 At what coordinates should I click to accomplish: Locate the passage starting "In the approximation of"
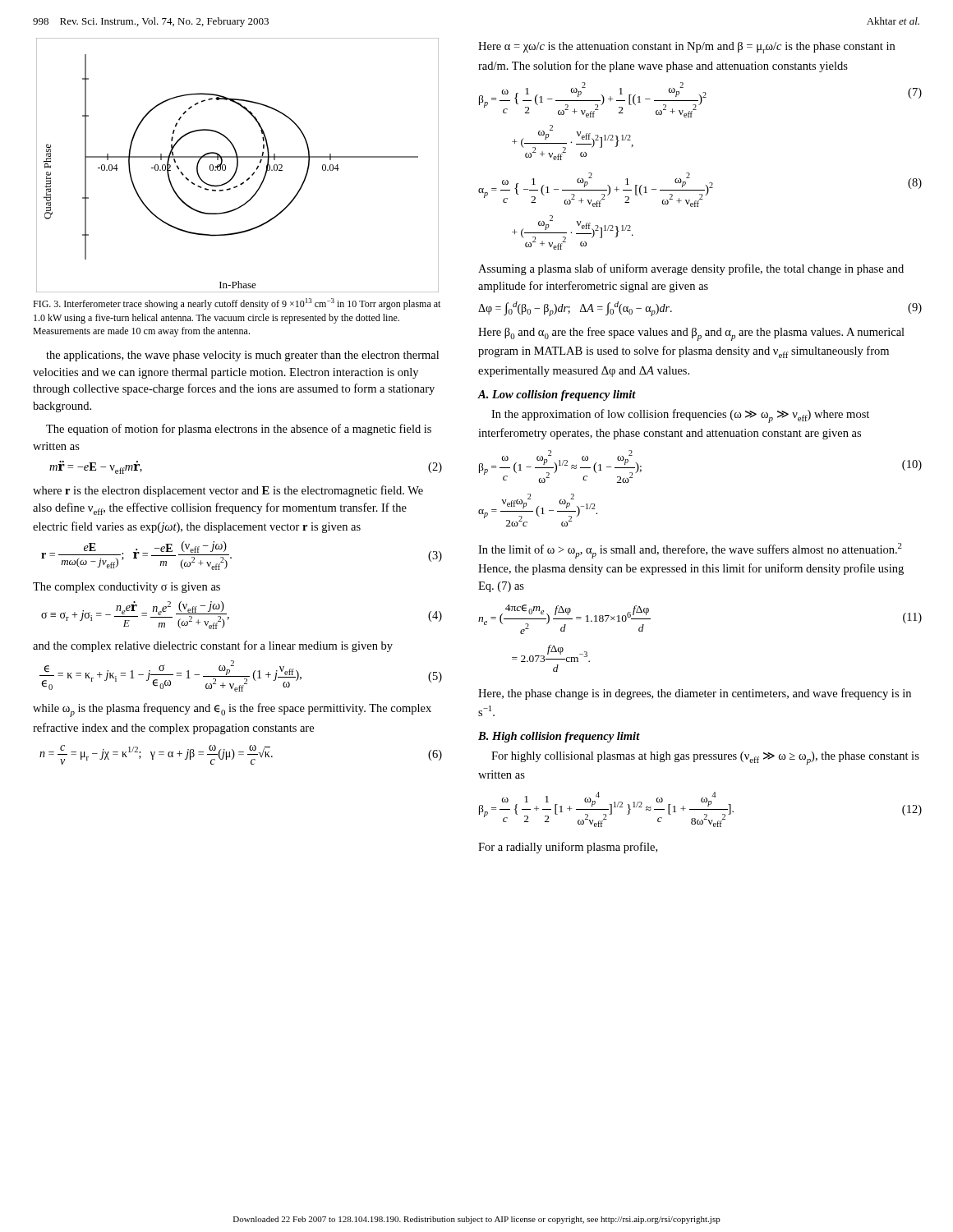click(x=674, y=423)
